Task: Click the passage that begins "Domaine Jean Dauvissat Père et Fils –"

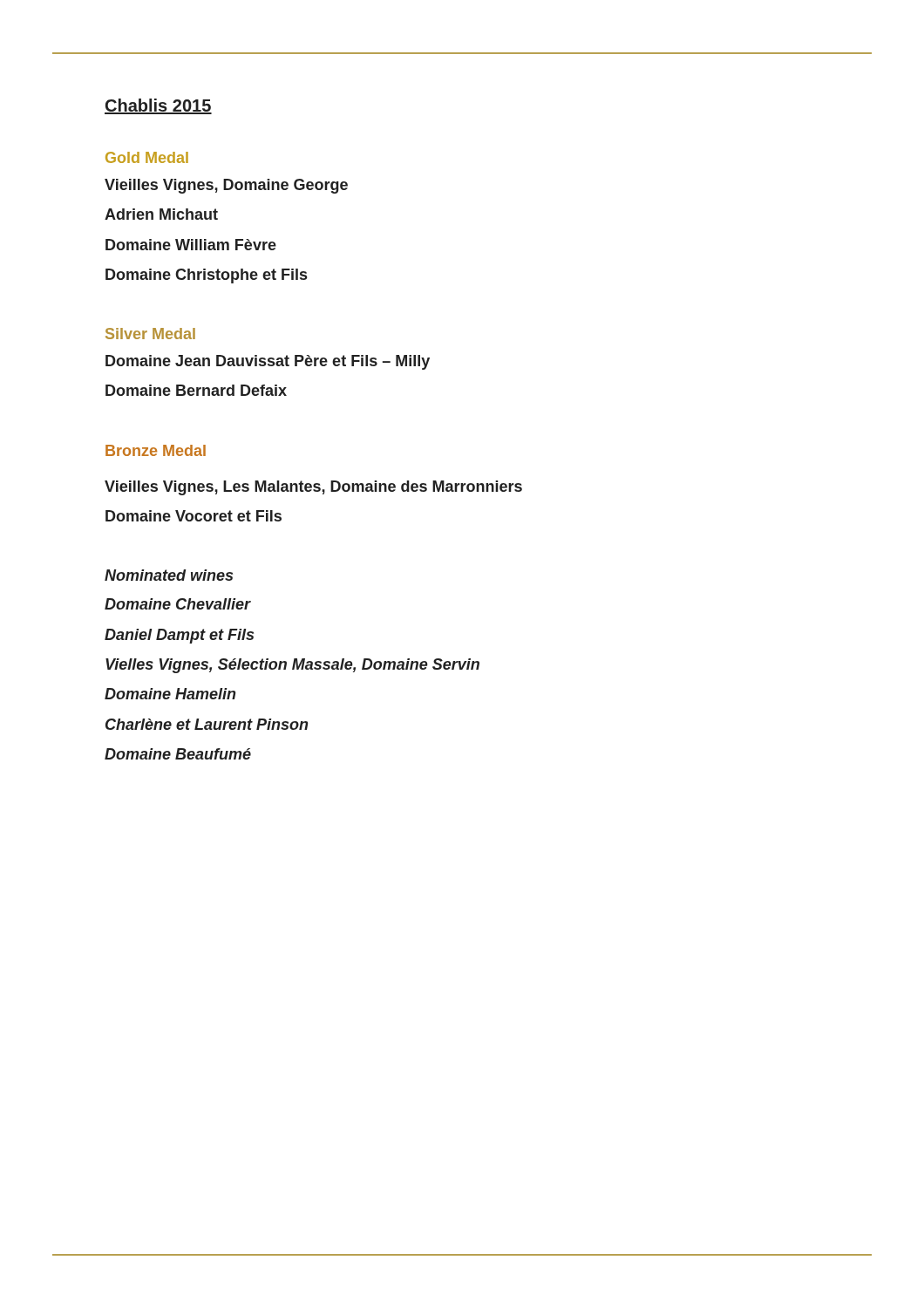Action: click(268, 362)
